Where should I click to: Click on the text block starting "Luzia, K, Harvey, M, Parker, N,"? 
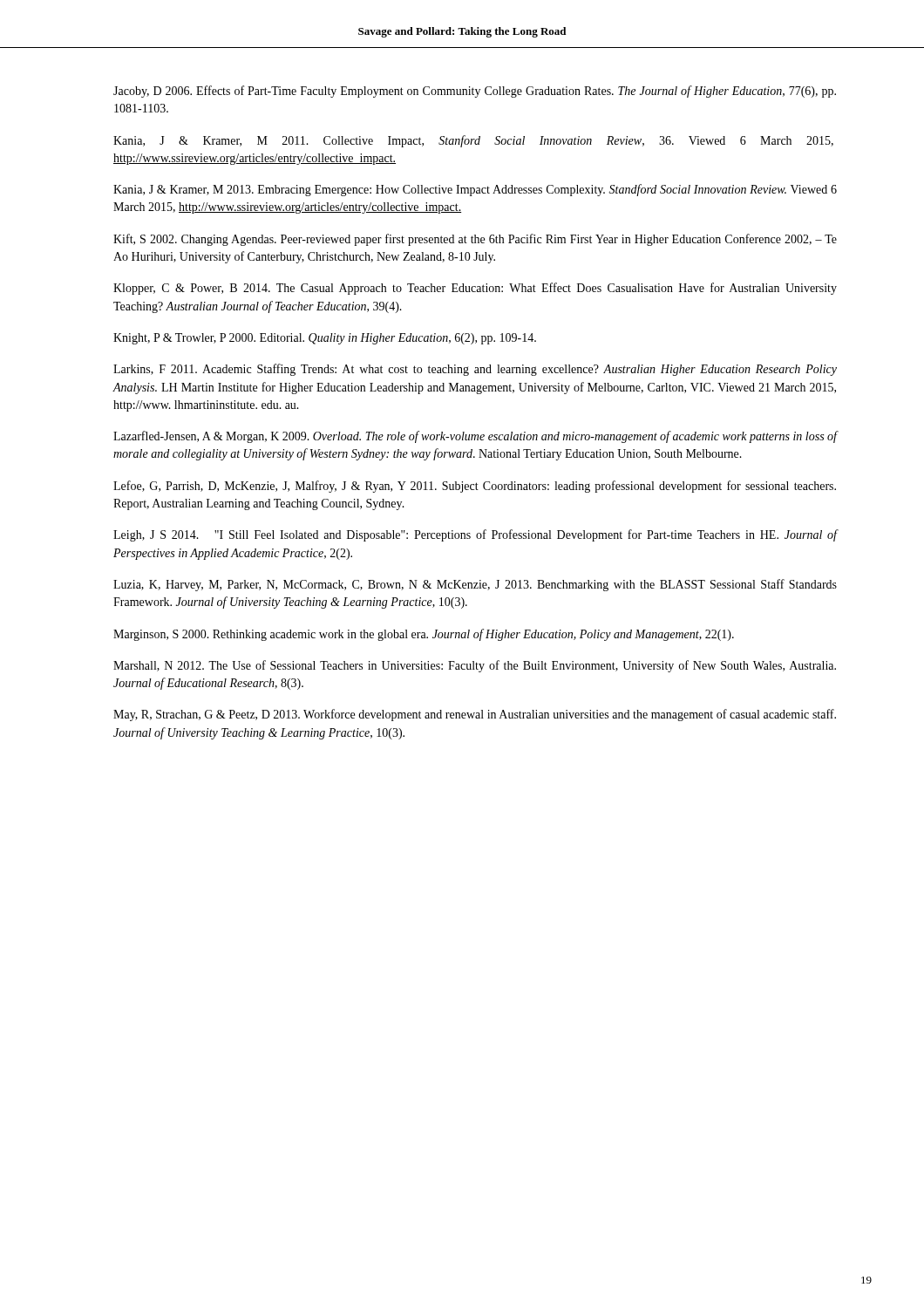[475, 594]
